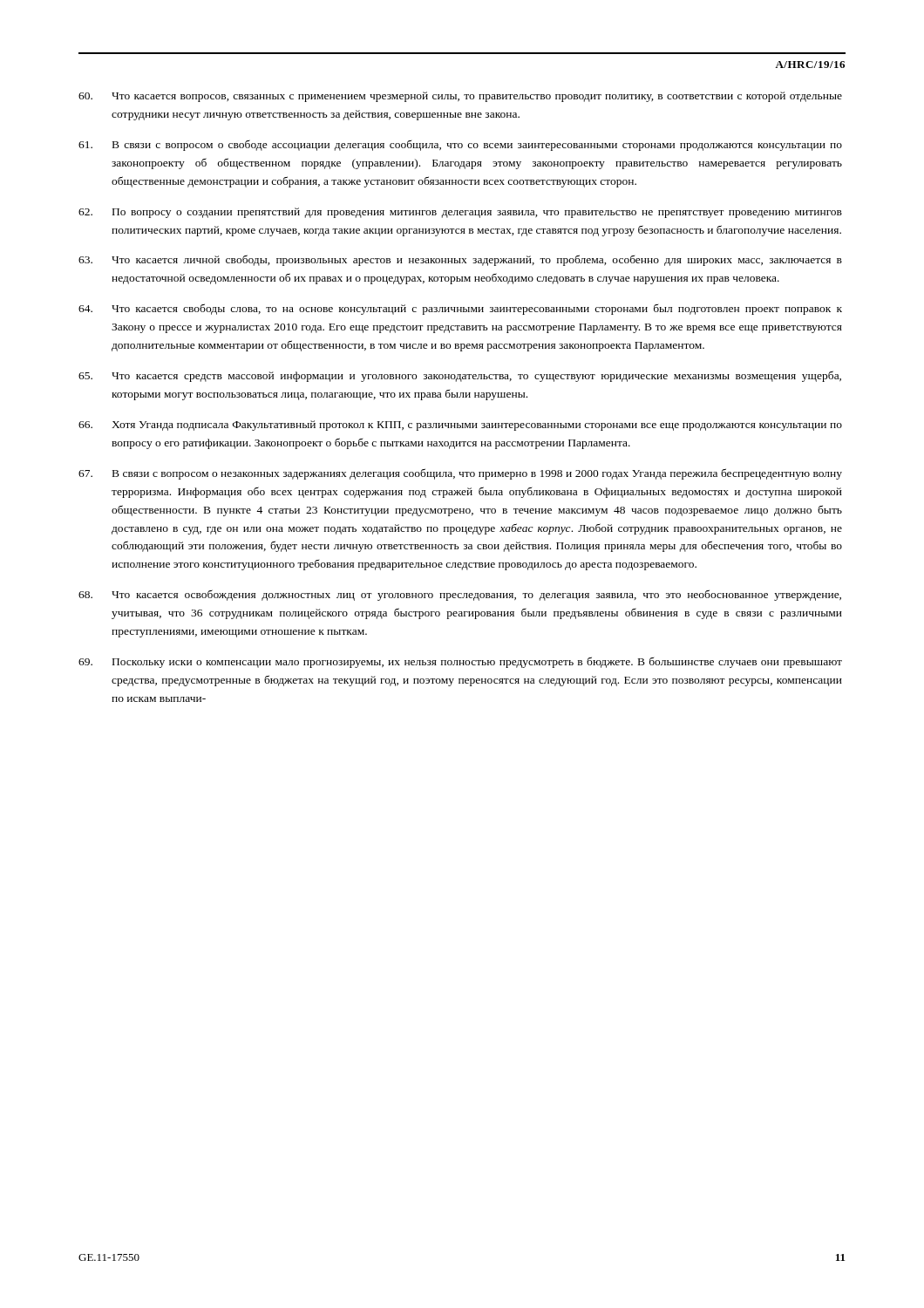Find the block on this page that starts "В связи с вопросом о свободе ассоциации"

coord(460,163)
